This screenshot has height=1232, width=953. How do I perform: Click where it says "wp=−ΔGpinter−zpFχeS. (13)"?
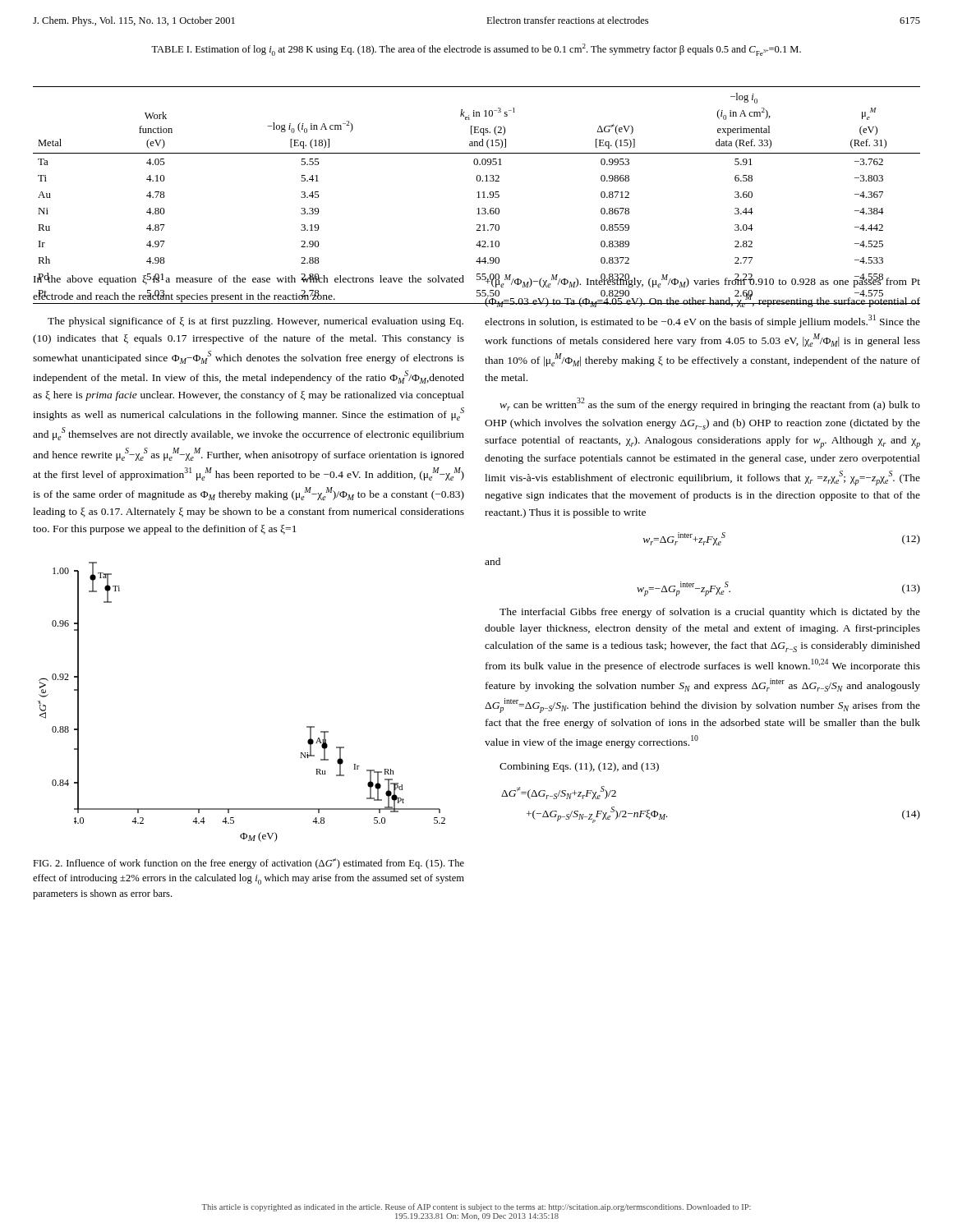tap(702, 588)
